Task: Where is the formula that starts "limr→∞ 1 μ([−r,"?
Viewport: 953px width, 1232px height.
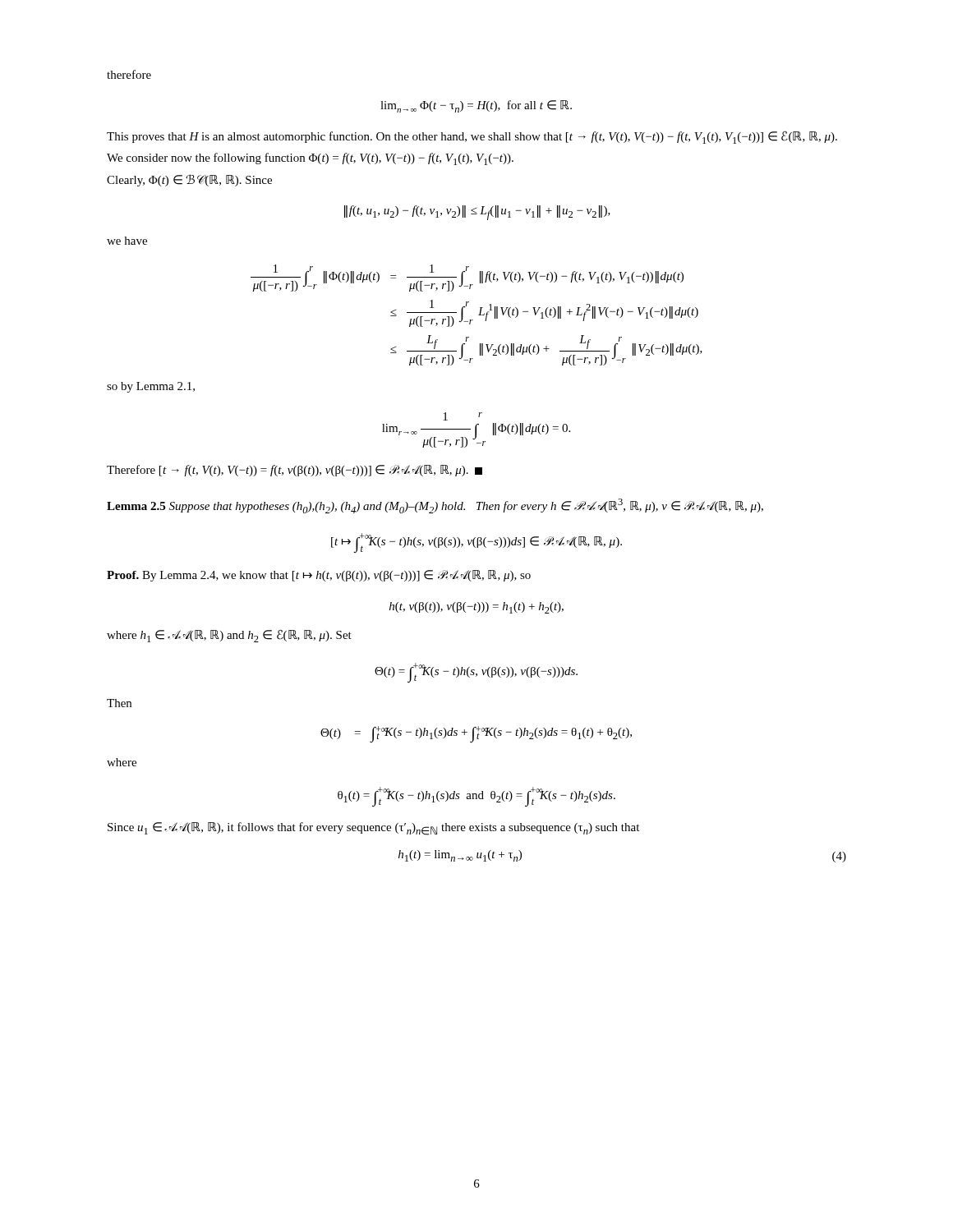Action: (476, 428)
